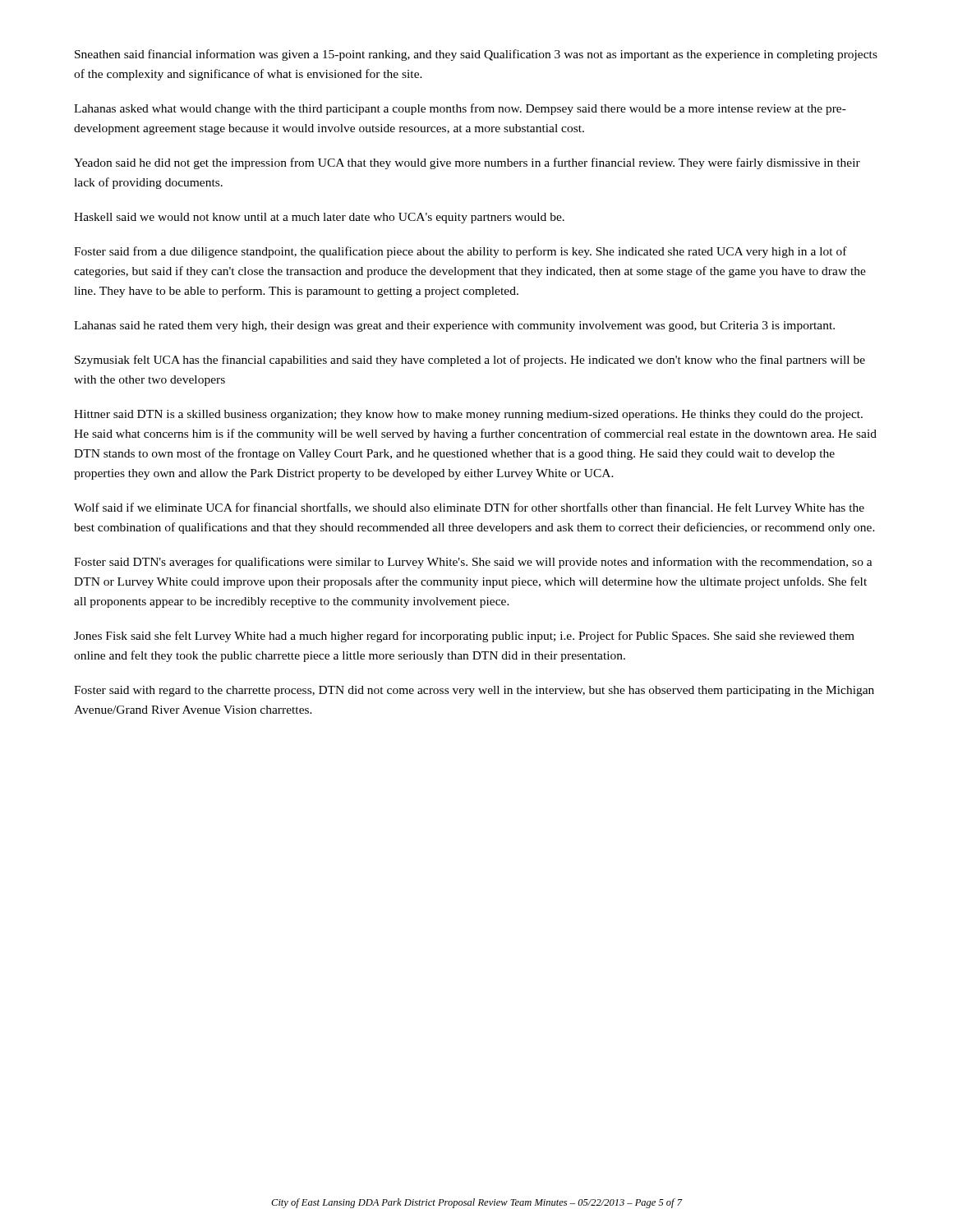Locate the block of text that opens with "Haskell said we would not know until"
Viewport: 953px width, 1232px height.
[x=319, y=217]
